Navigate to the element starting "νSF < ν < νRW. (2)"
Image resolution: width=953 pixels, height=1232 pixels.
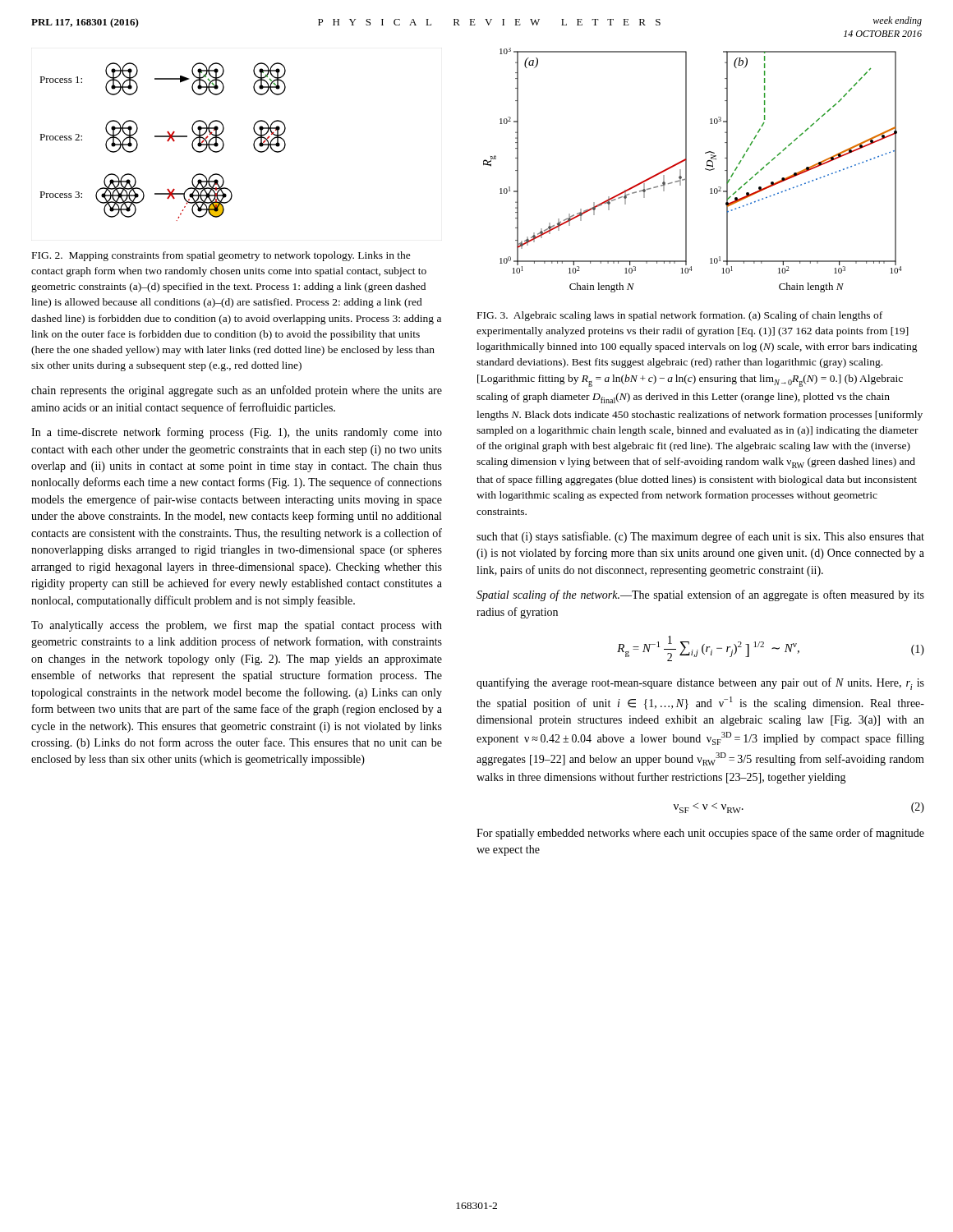(x=704, y=808)
